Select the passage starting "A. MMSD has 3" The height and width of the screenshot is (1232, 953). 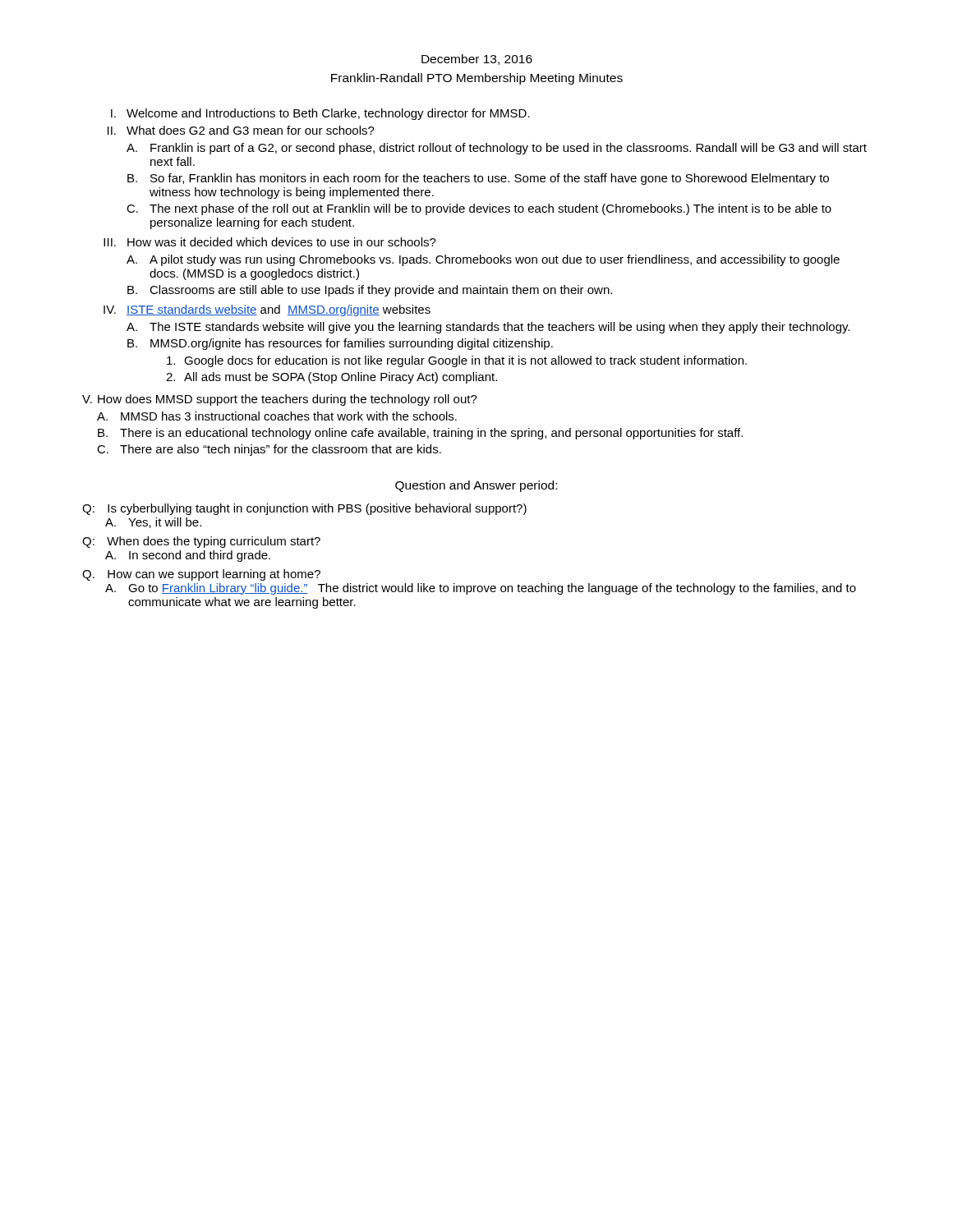coord(277,416)
